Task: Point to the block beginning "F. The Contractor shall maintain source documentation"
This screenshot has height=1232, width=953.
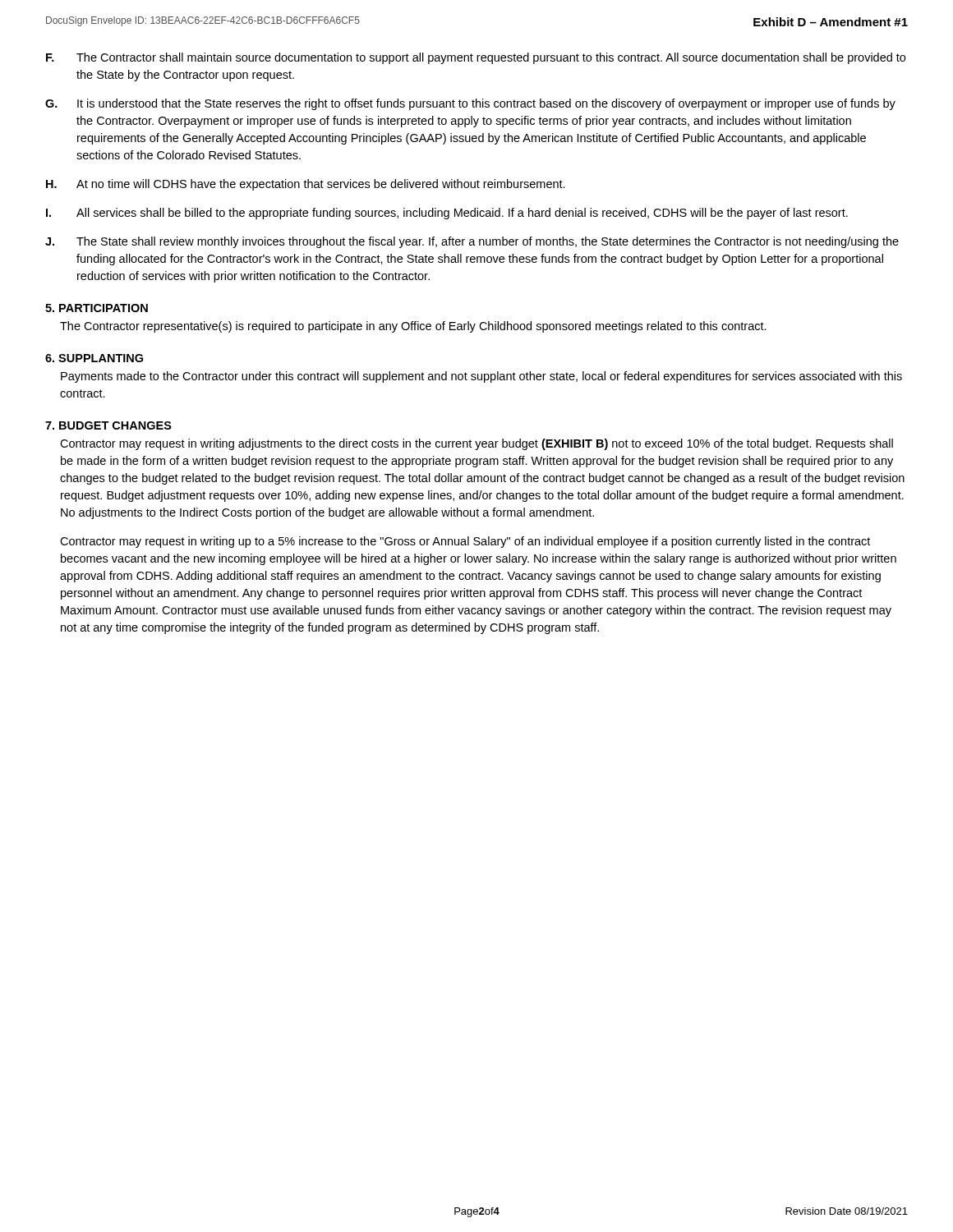Action: tap(476, 67)
